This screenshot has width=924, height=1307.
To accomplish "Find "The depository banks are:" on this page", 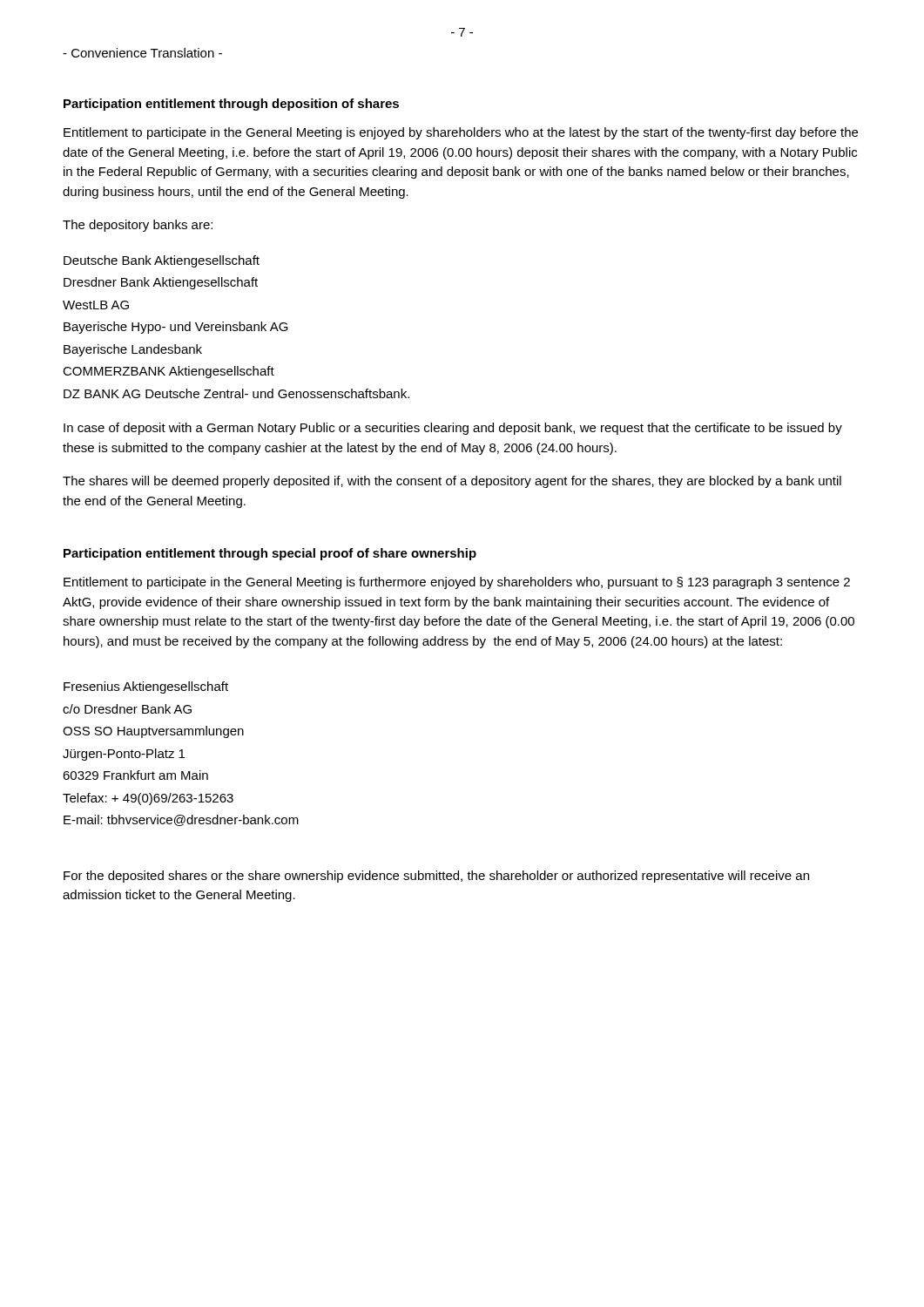I will pyautogui.click(x=138, y=224).
